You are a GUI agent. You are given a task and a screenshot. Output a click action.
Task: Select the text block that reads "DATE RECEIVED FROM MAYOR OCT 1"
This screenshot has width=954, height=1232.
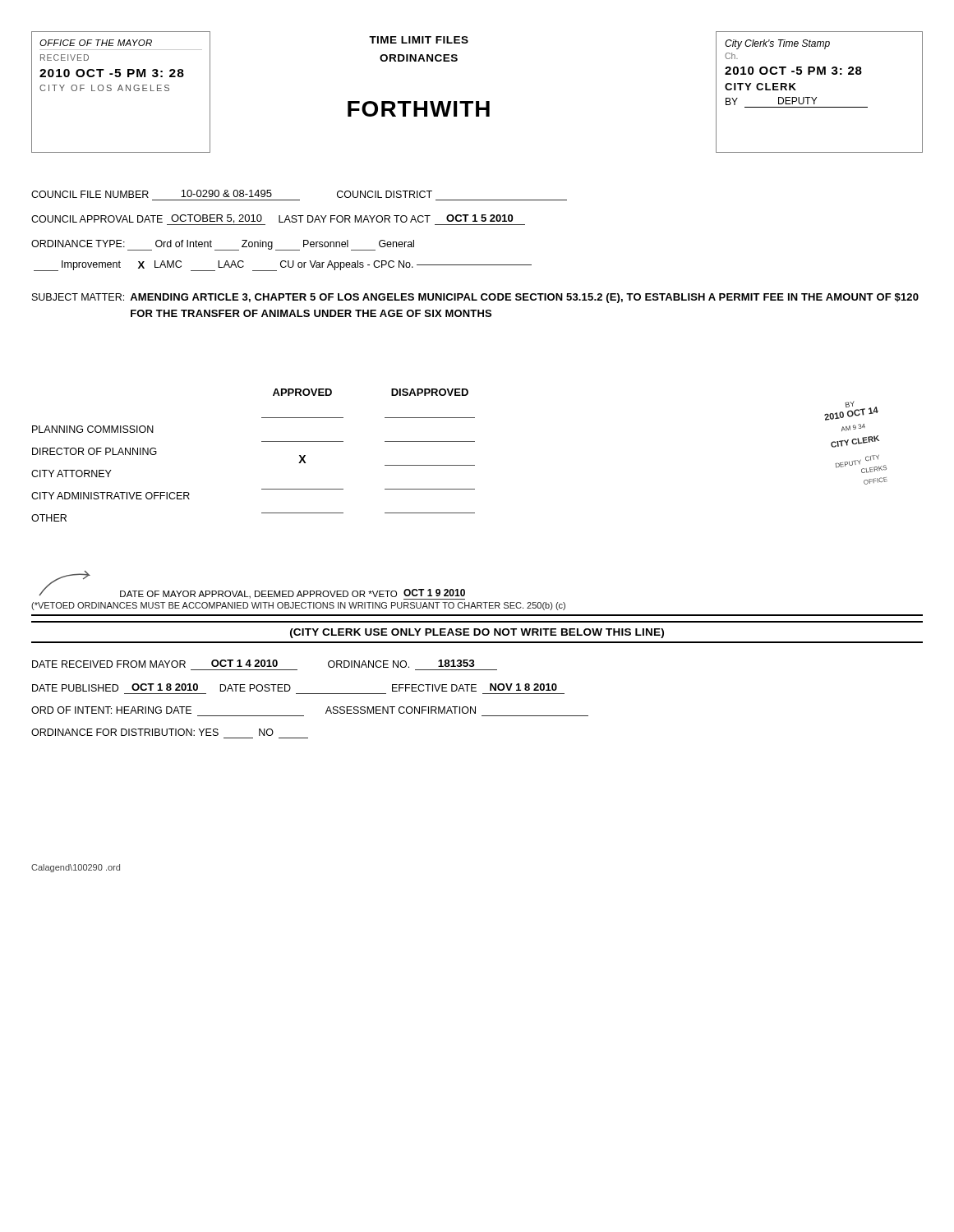(477, 698)
